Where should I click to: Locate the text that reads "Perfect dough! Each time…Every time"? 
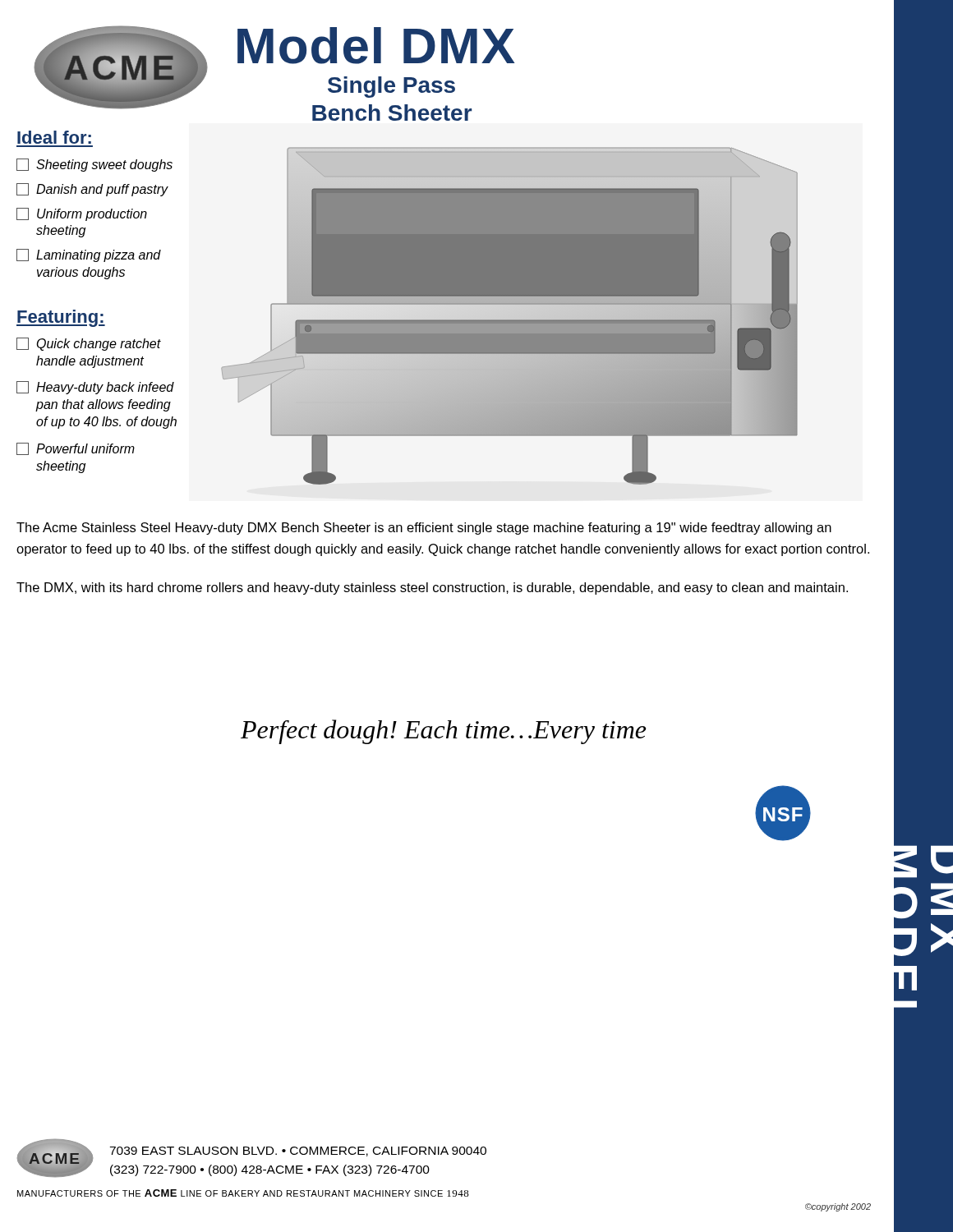coord(444,729)
